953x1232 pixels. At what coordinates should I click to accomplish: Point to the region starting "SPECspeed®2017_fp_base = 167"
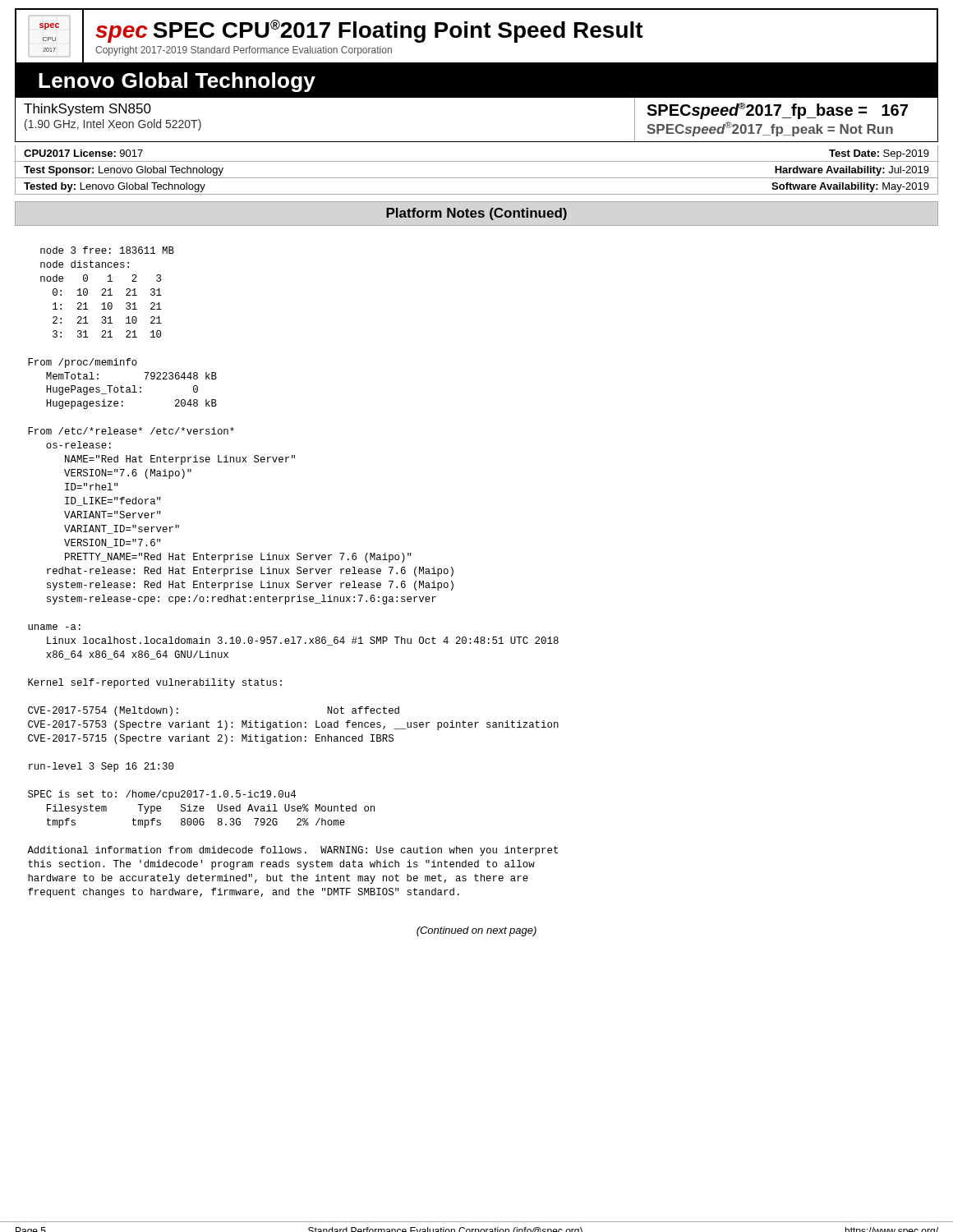pyautogui.click(x=778, y=110)
